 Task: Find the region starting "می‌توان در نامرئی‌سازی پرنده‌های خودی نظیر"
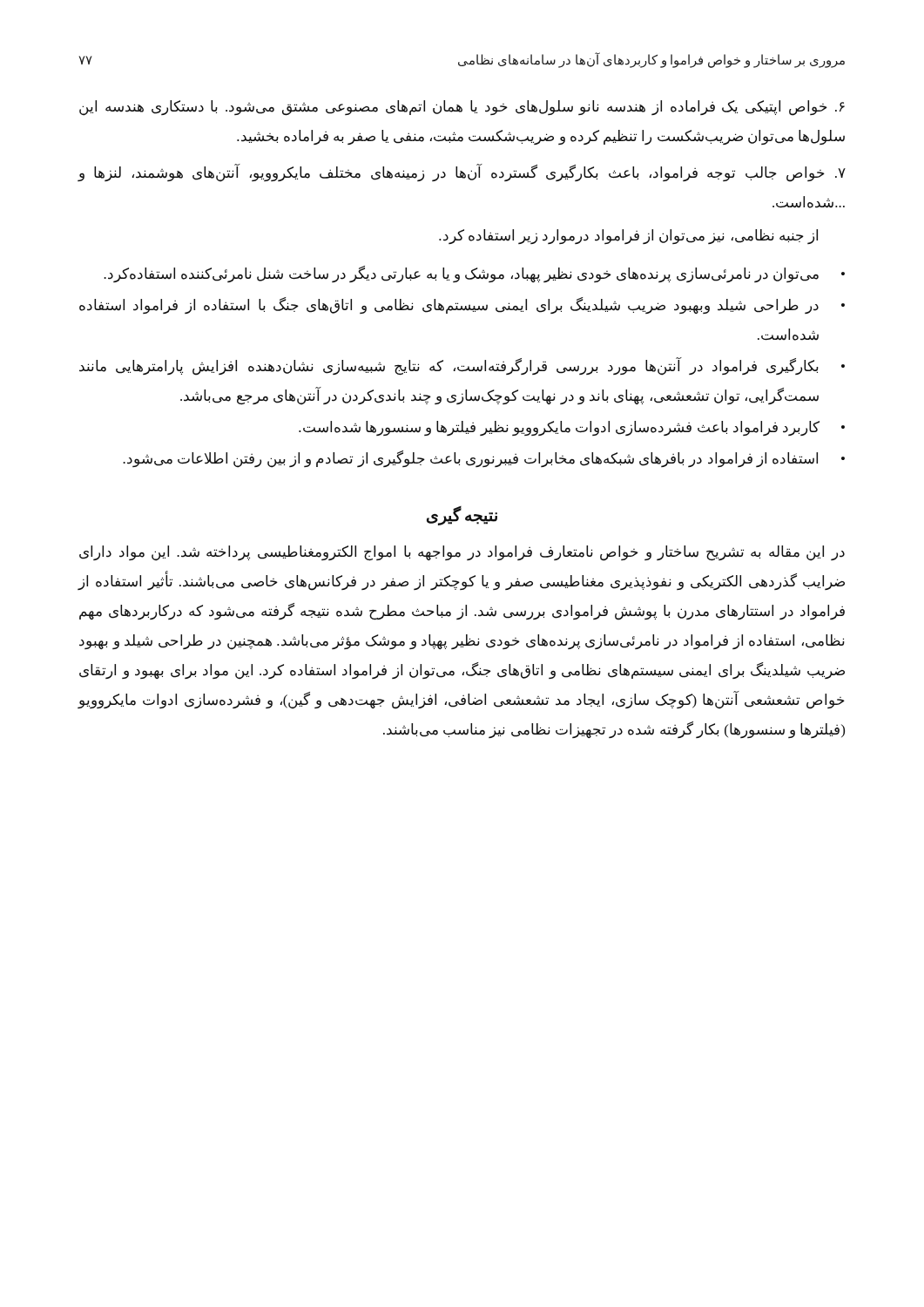click(x=461, y=274)
